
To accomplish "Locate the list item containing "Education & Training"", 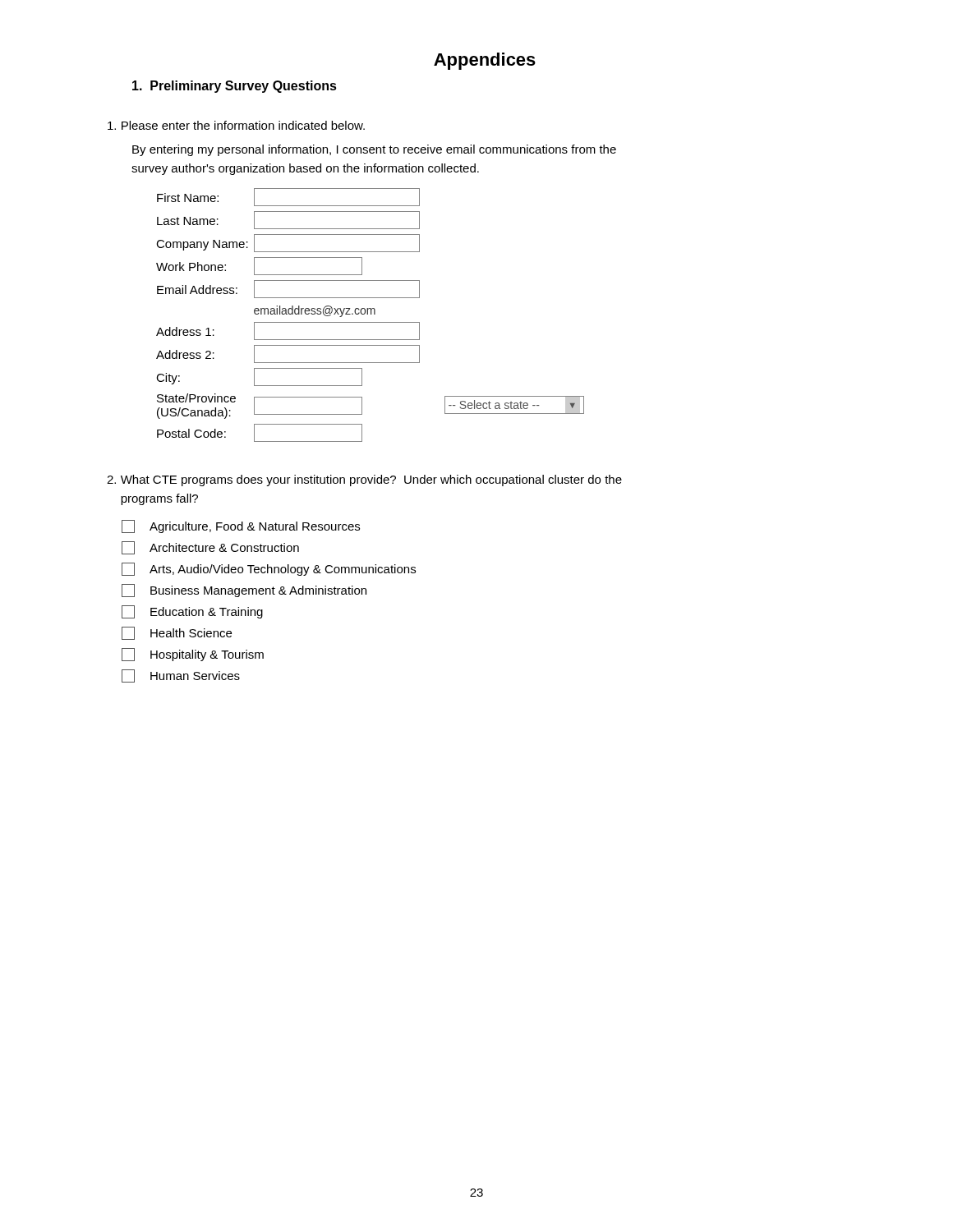I will click(192, 612).
